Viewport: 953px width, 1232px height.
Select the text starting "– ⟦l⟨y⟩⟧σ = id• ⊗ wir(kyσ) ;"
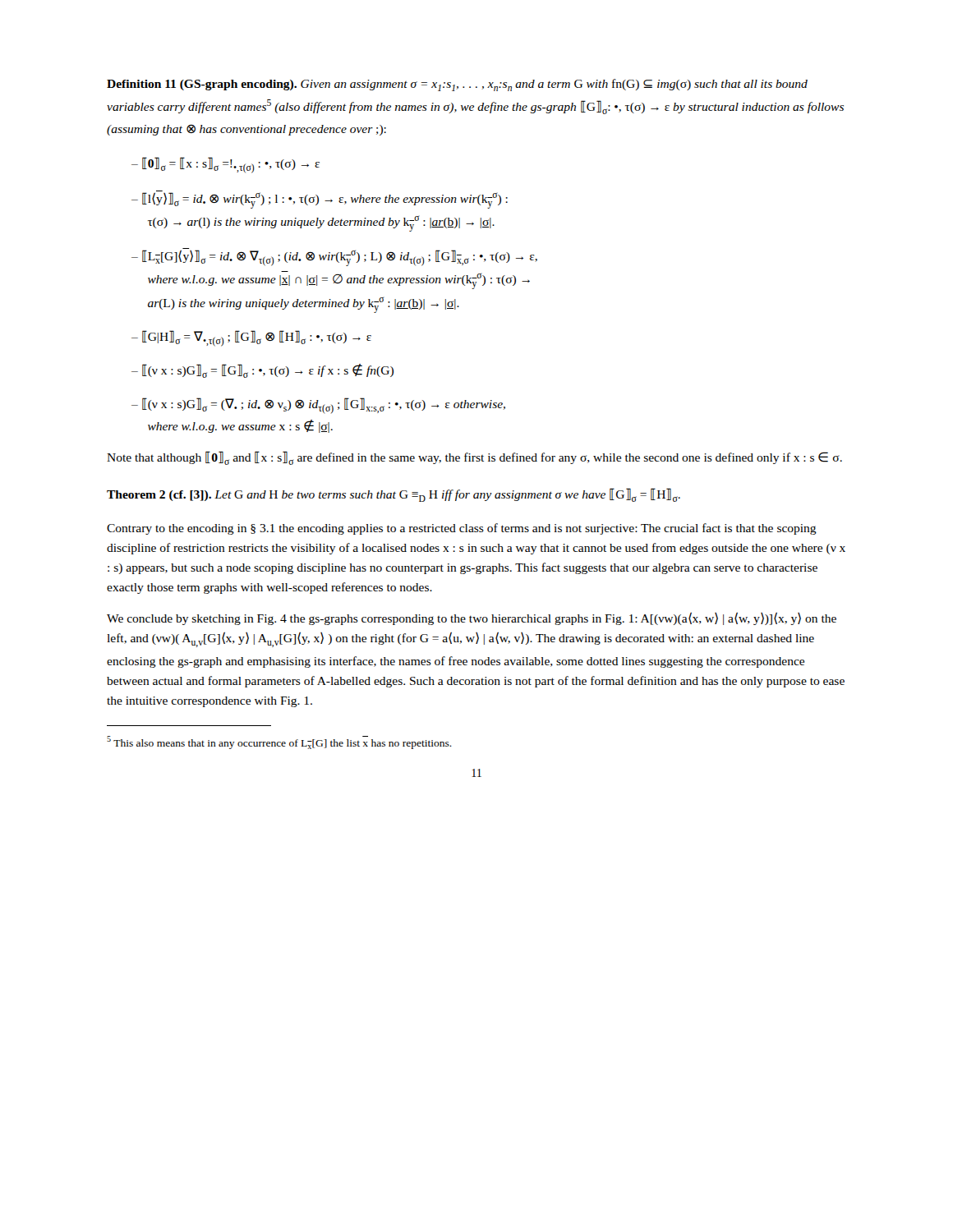(320, 210)
